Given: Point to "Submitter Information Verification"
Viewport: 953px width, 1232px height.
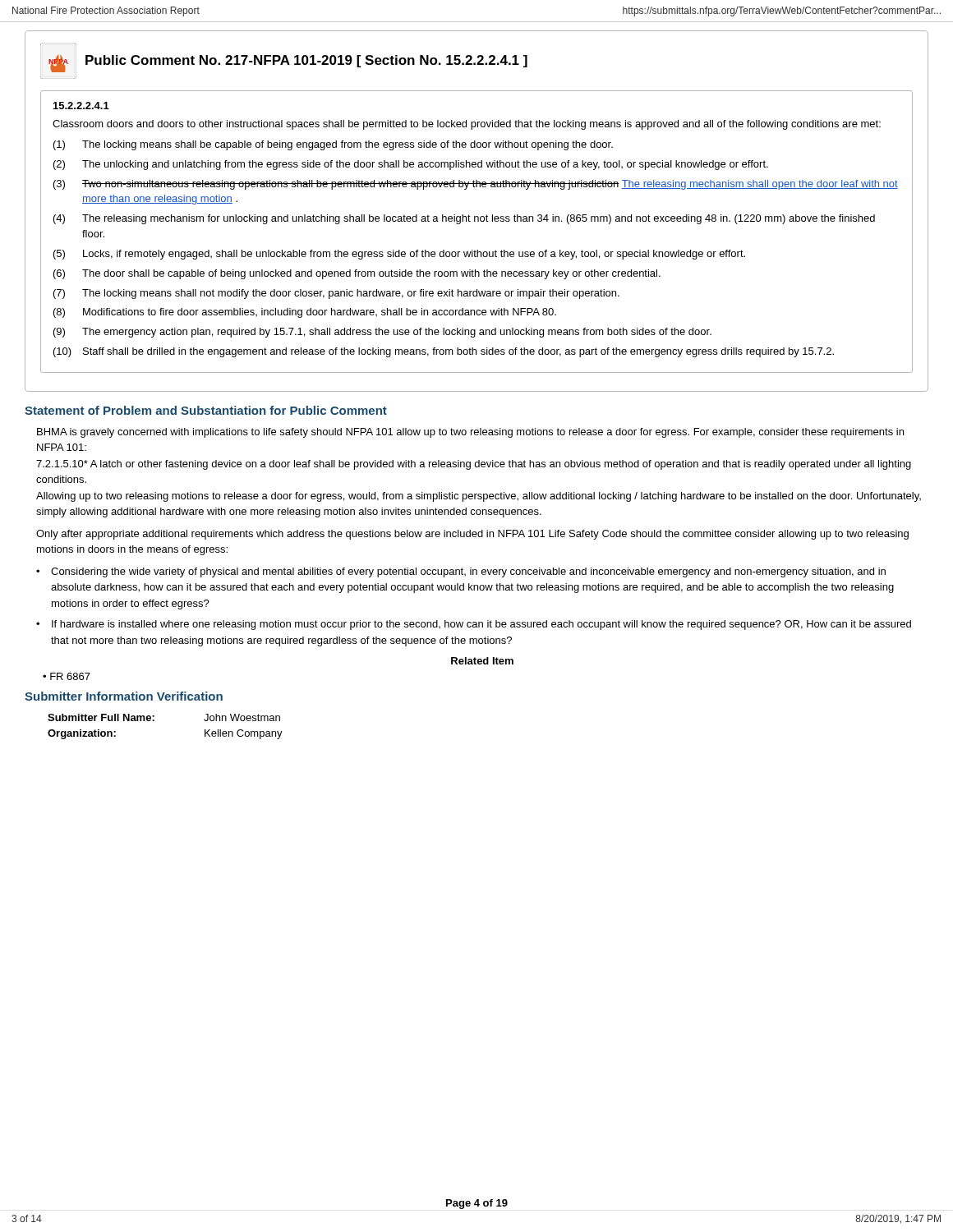Looking at the screenshot, I should (x=124, y=696).
